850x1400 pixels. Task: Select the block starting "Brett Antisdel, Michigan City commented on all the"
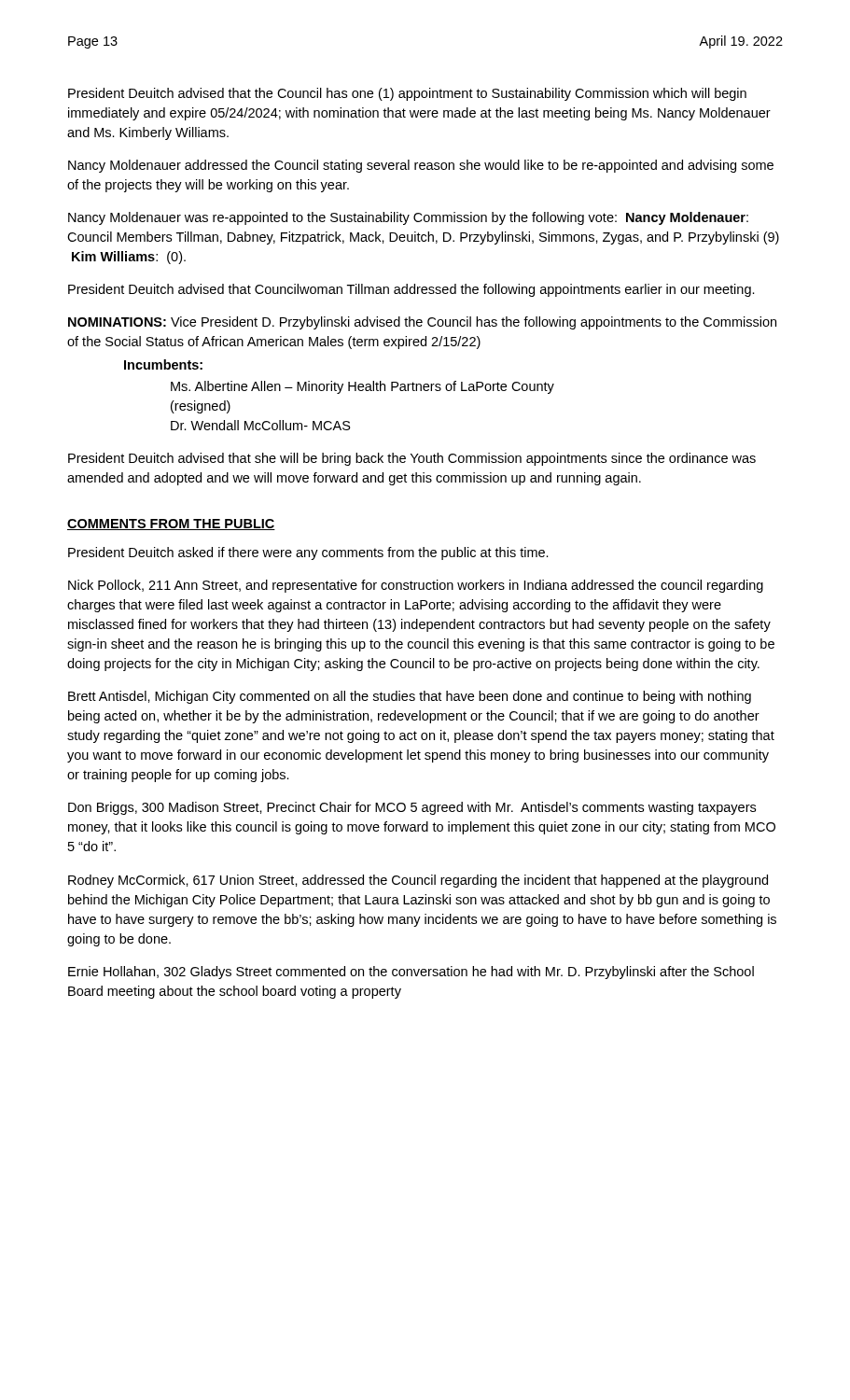coord(421,736)
